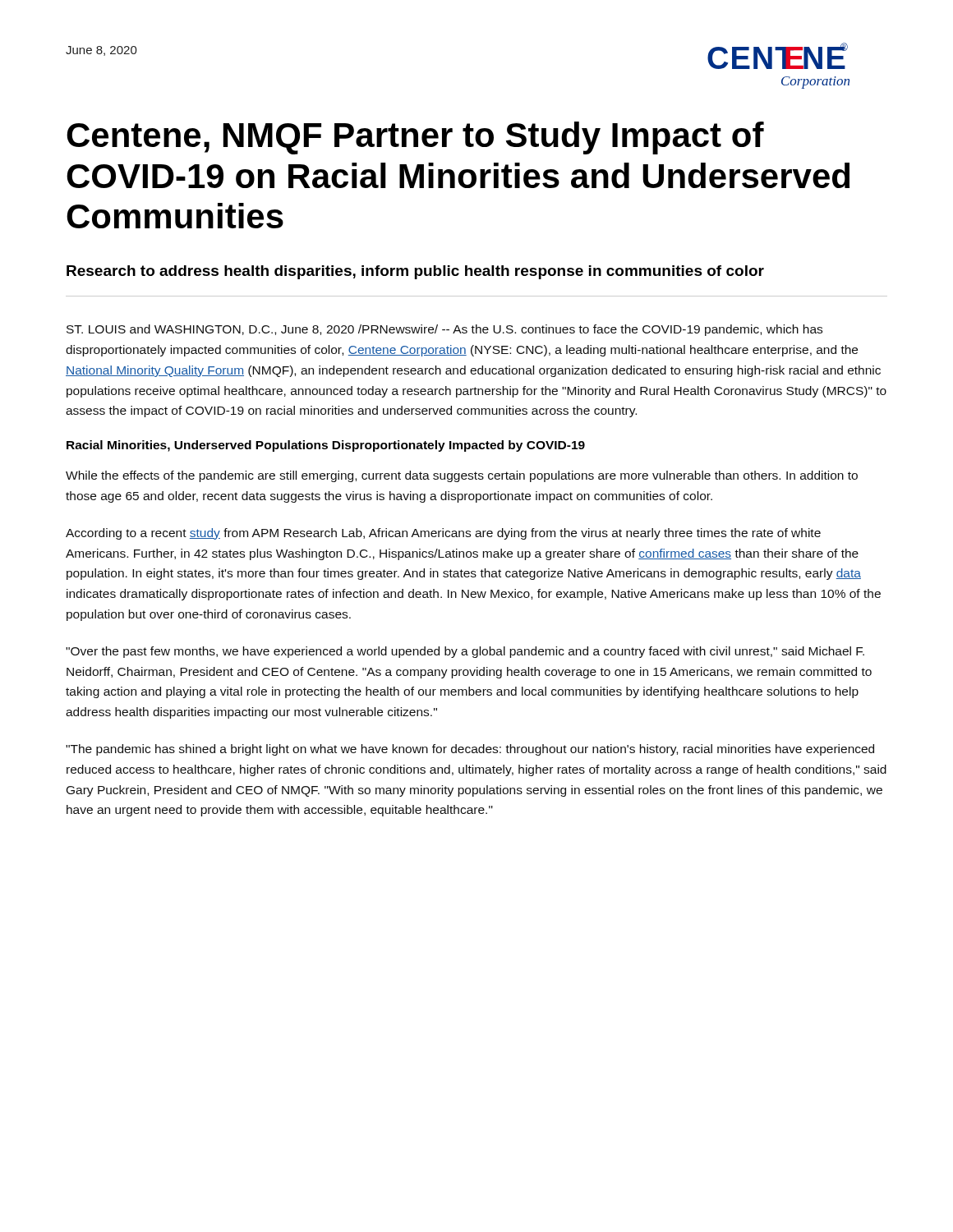Point to the passage starting "Racial Minorities, Underserved Populations"
The image size is (953, 1232).
point(476,445)
